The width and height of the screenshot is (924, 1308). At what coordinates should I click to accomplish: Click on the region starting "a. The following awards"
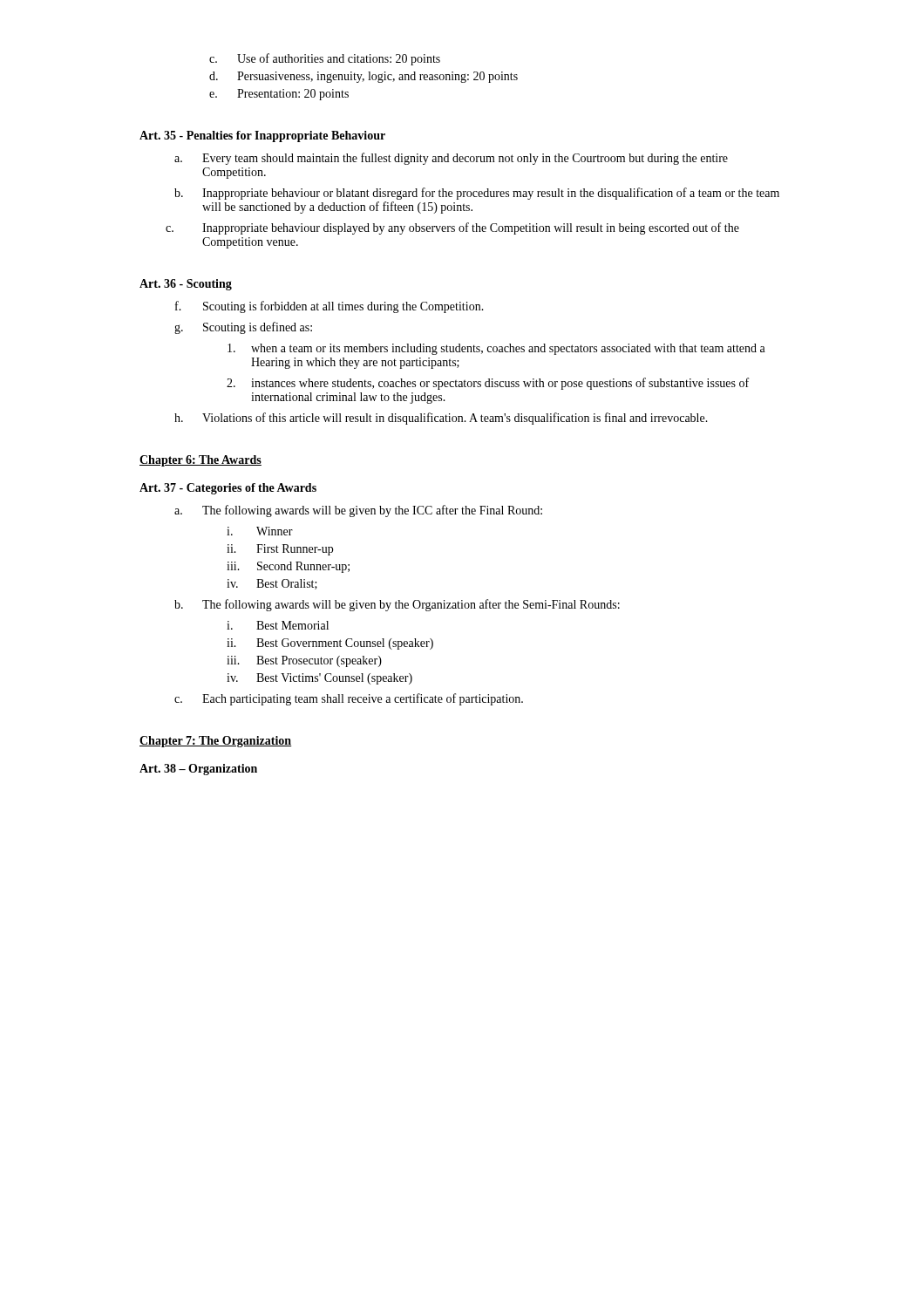479,511
